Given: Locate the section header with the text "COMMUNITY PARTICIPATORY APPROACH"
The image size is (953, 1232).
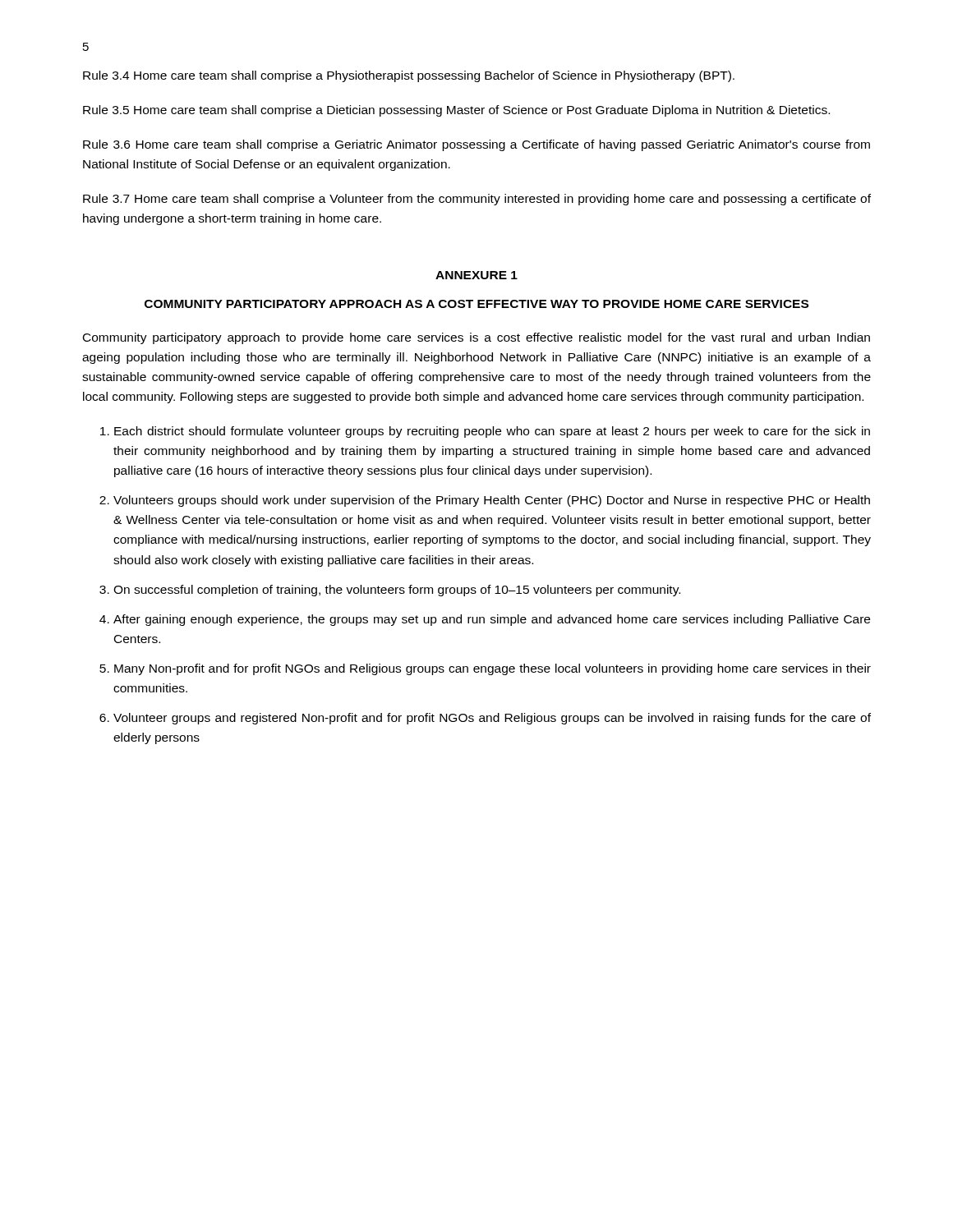Looking at the screenshot, I should 476,304.
